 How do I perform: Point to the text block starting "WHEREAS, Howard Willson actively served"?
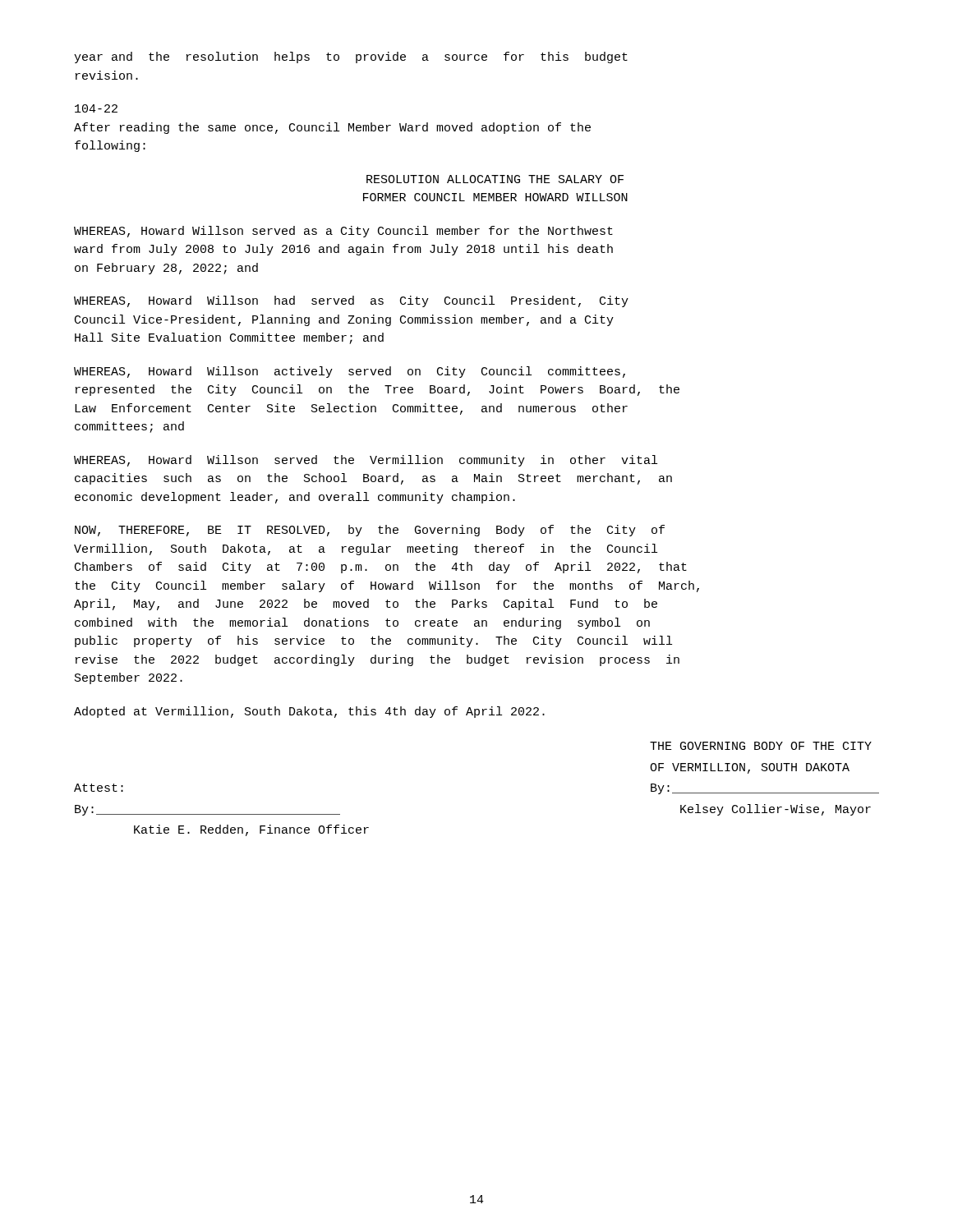(x=377, y=400)
